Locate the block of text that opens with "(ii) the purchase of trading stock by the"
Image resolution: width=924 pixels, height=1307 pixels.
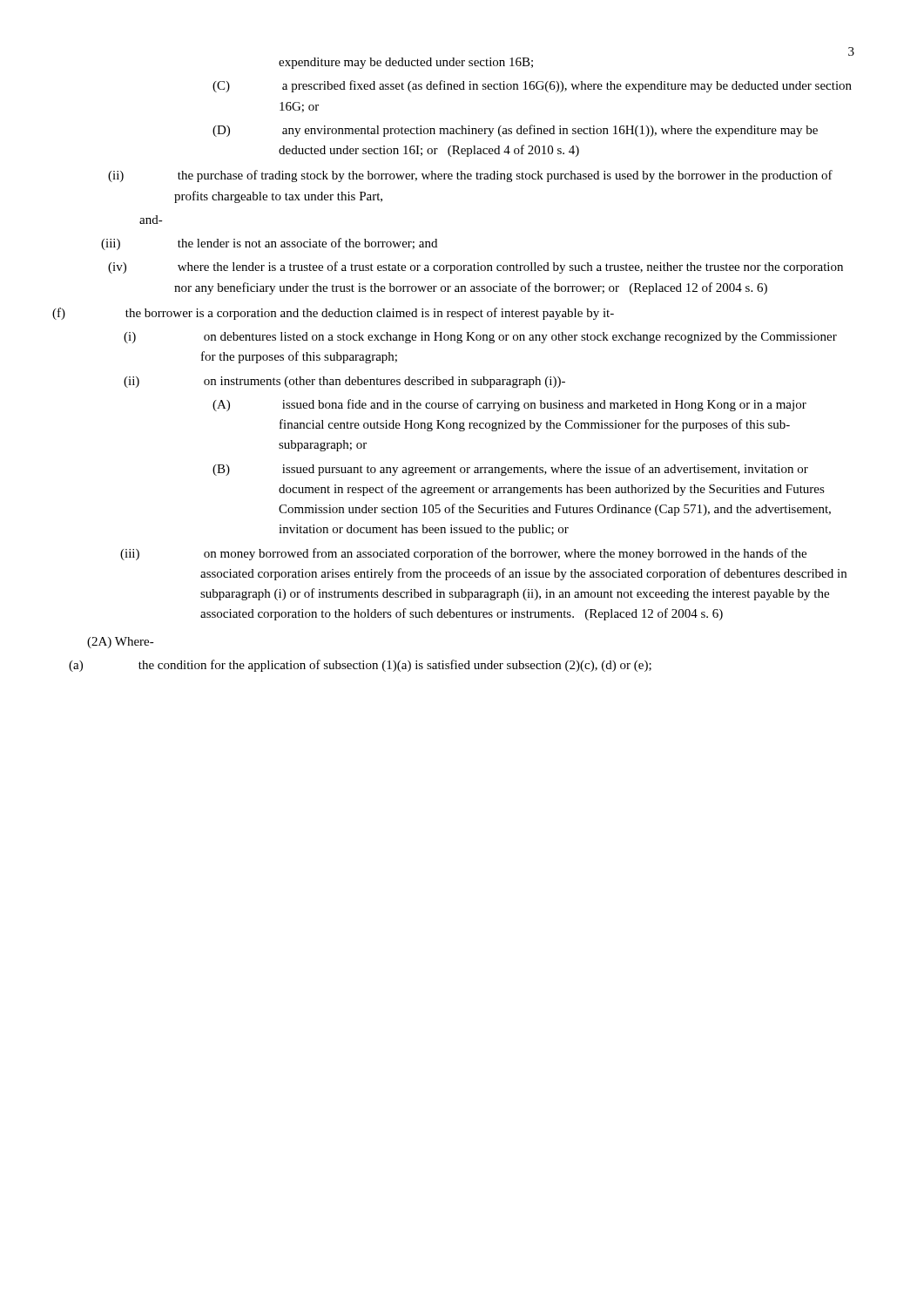point(503,184)
